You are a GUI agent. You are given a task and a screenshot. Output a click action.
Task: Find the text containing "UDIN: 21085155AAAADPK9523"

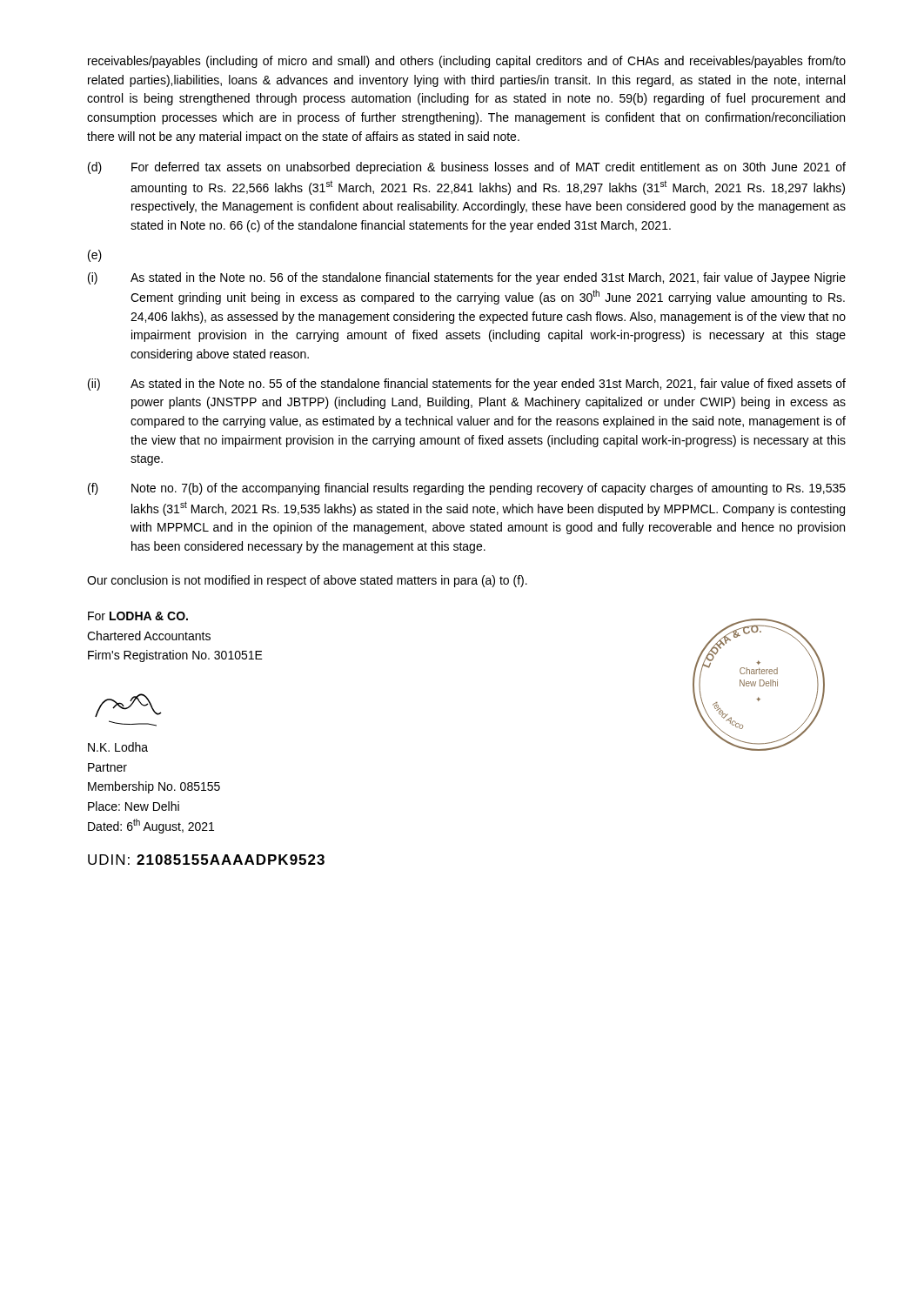(x=206, y=860)
